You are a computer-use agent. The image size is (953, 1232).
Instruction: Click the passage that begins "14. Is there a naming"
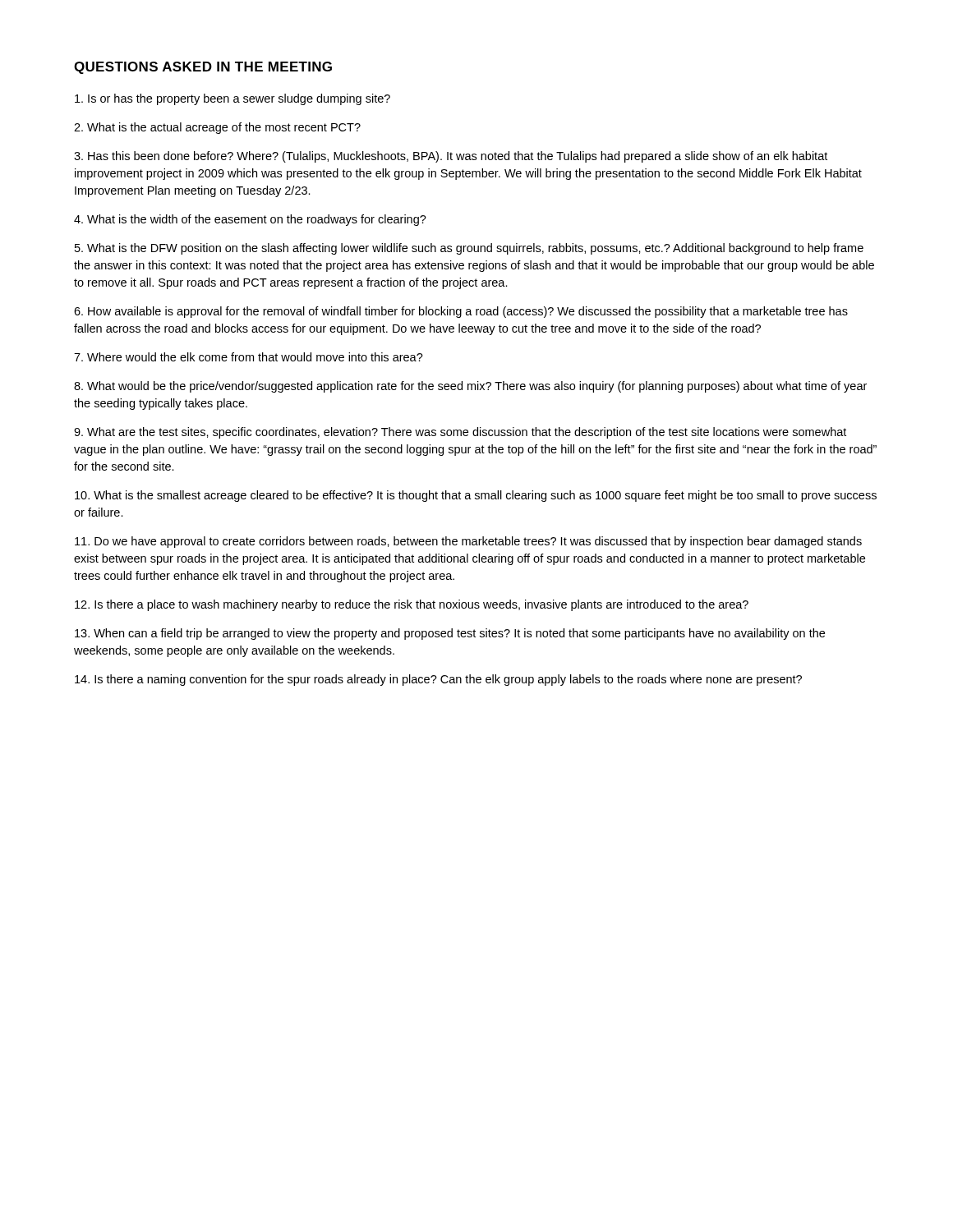(x=438, y=680)
